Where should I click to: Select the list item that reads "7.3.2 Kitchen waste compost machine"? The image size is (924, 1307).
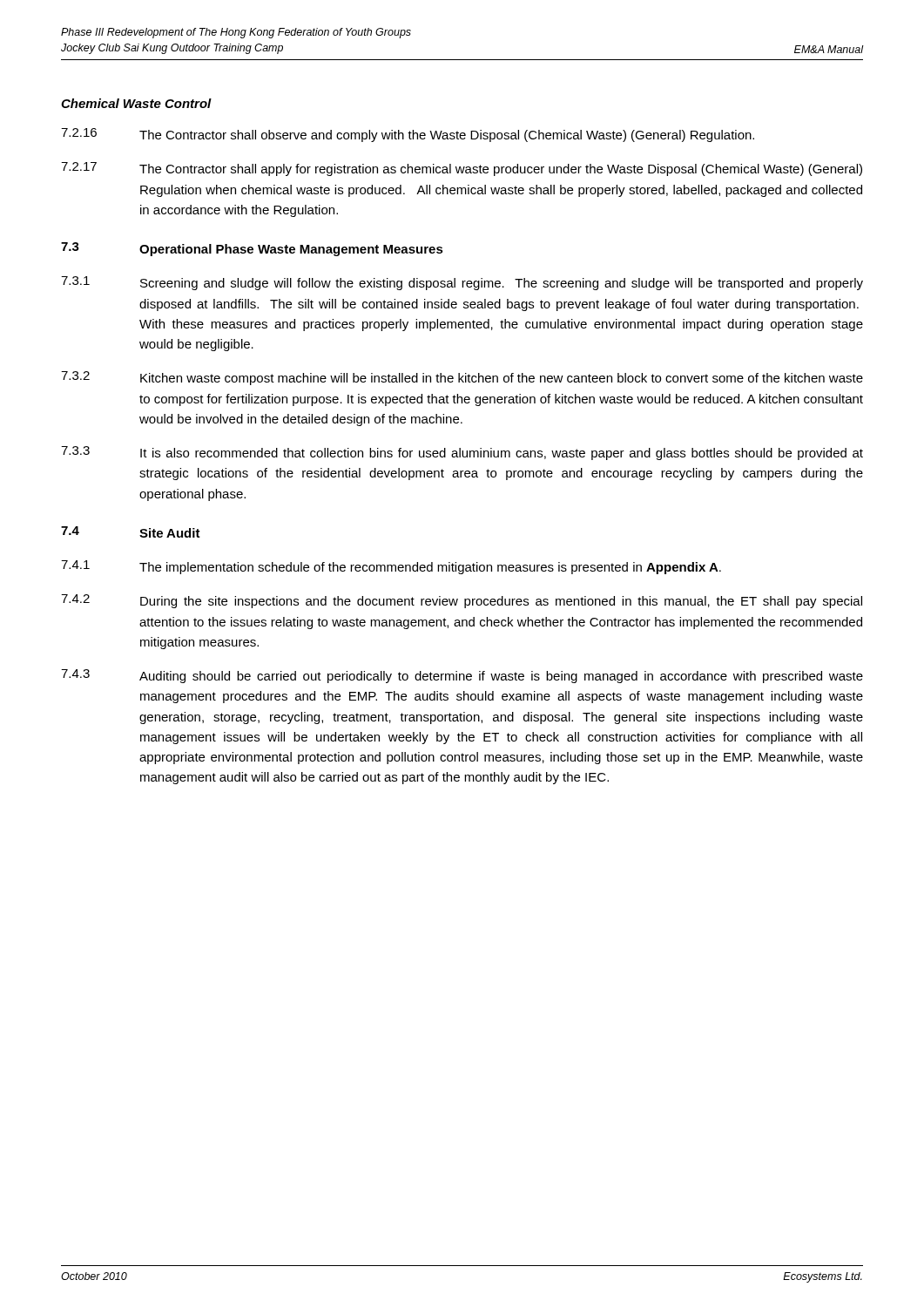coord(462,398)
